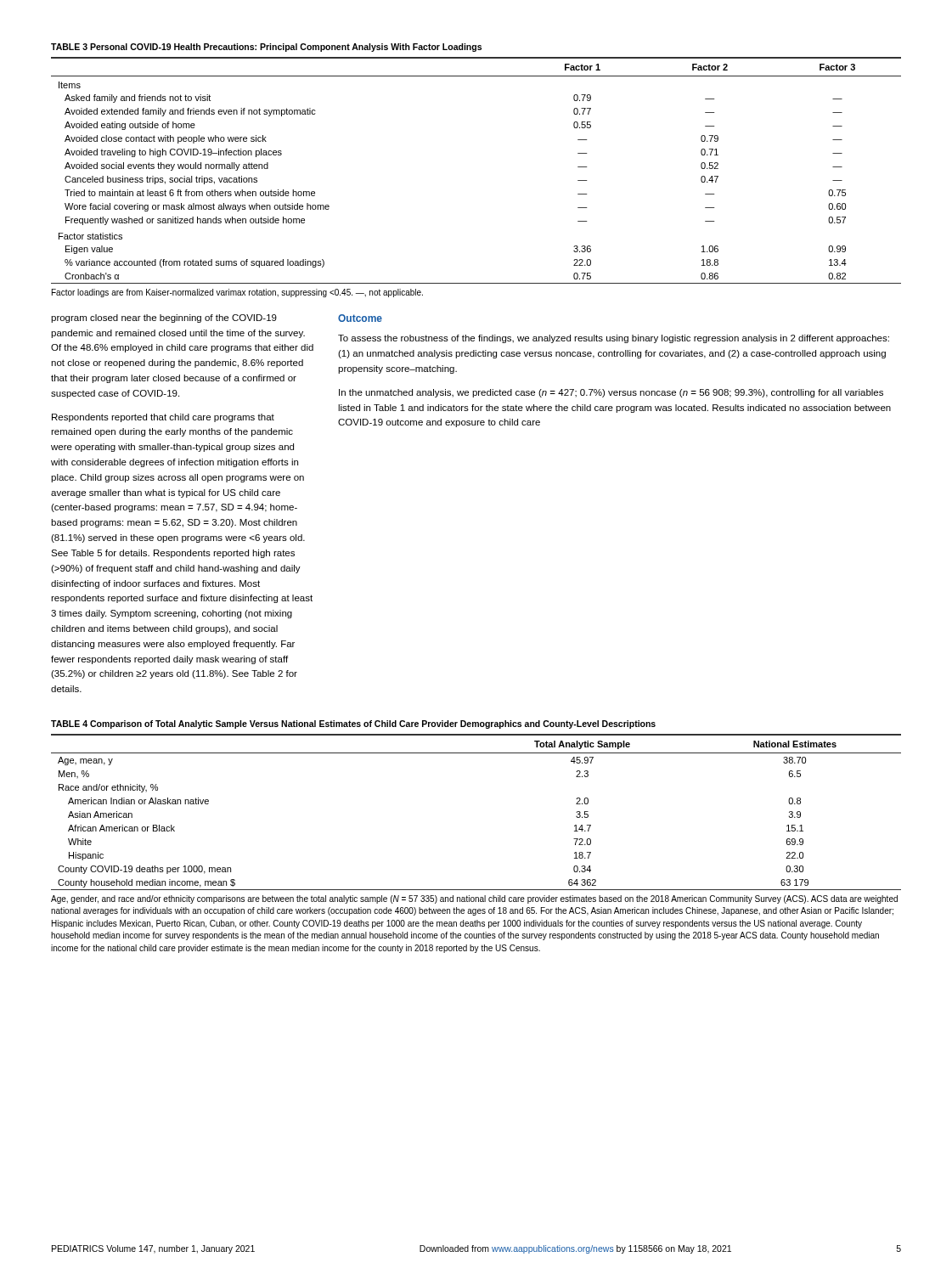
Task: Click on the table containing "African American or"
Action: 476,812
